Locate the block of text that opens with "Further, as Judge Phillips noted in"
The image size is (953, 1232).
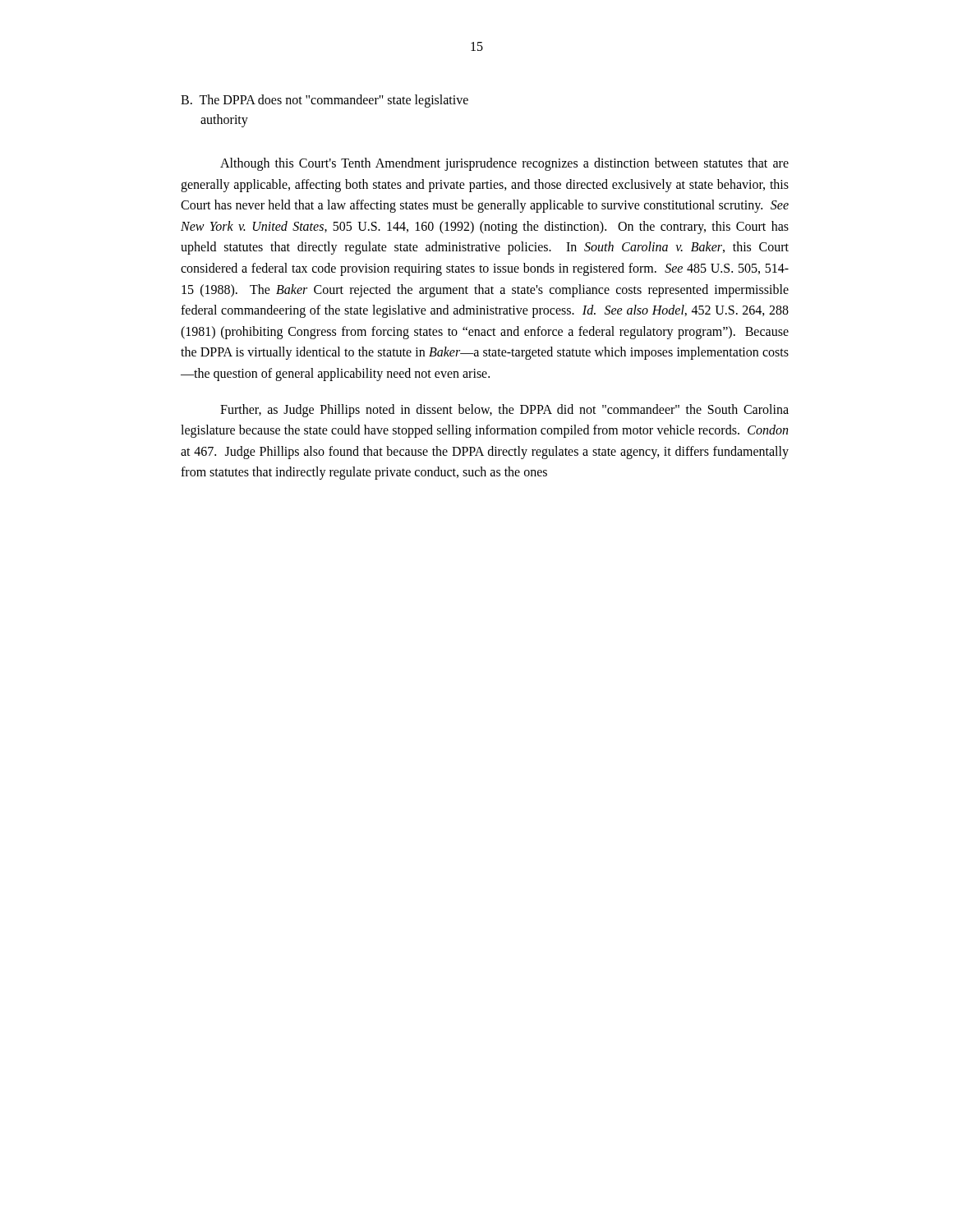[485, 441]
